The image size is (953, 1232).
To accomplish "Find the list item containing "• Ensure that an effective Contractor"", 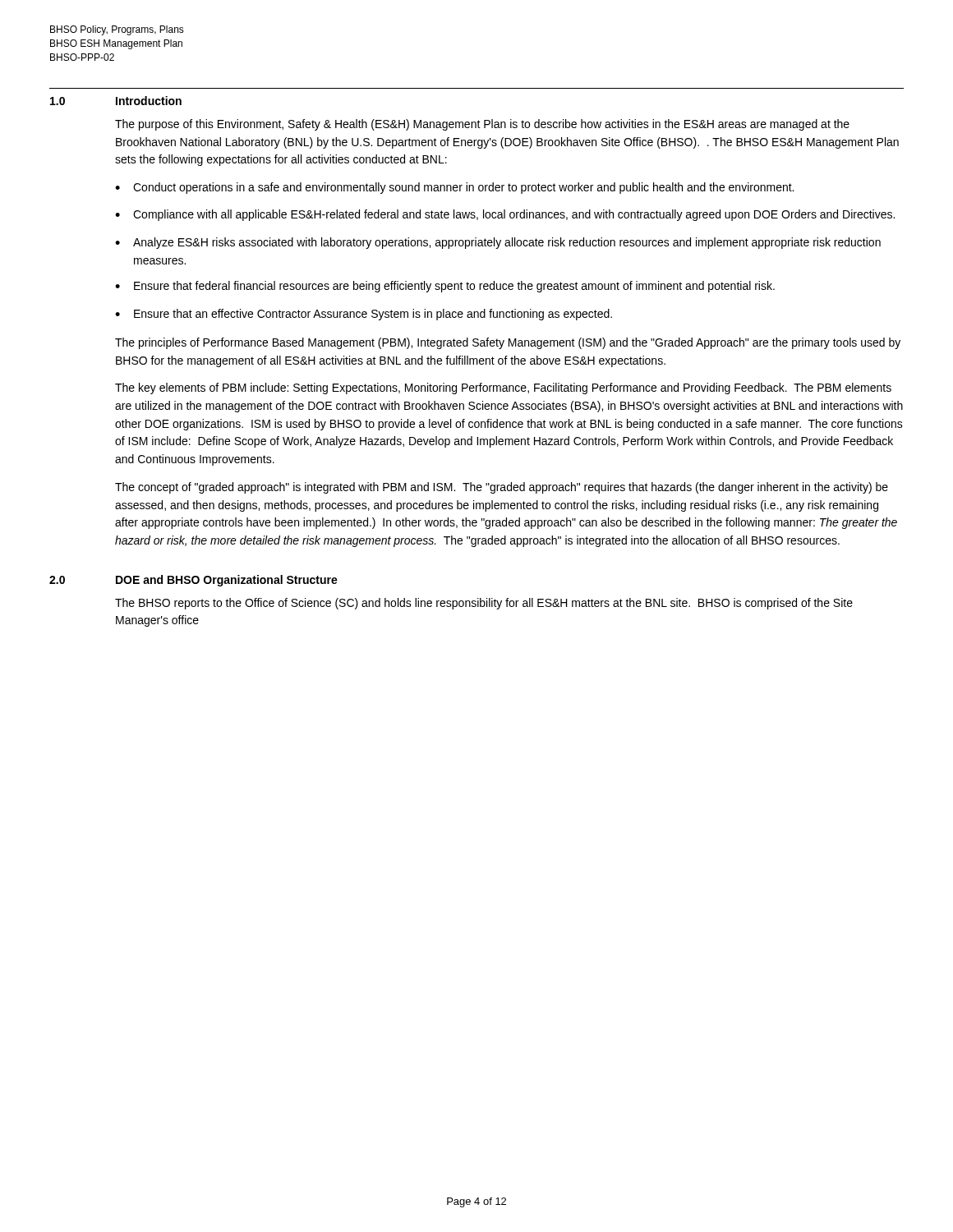I will tap(364, 315).
